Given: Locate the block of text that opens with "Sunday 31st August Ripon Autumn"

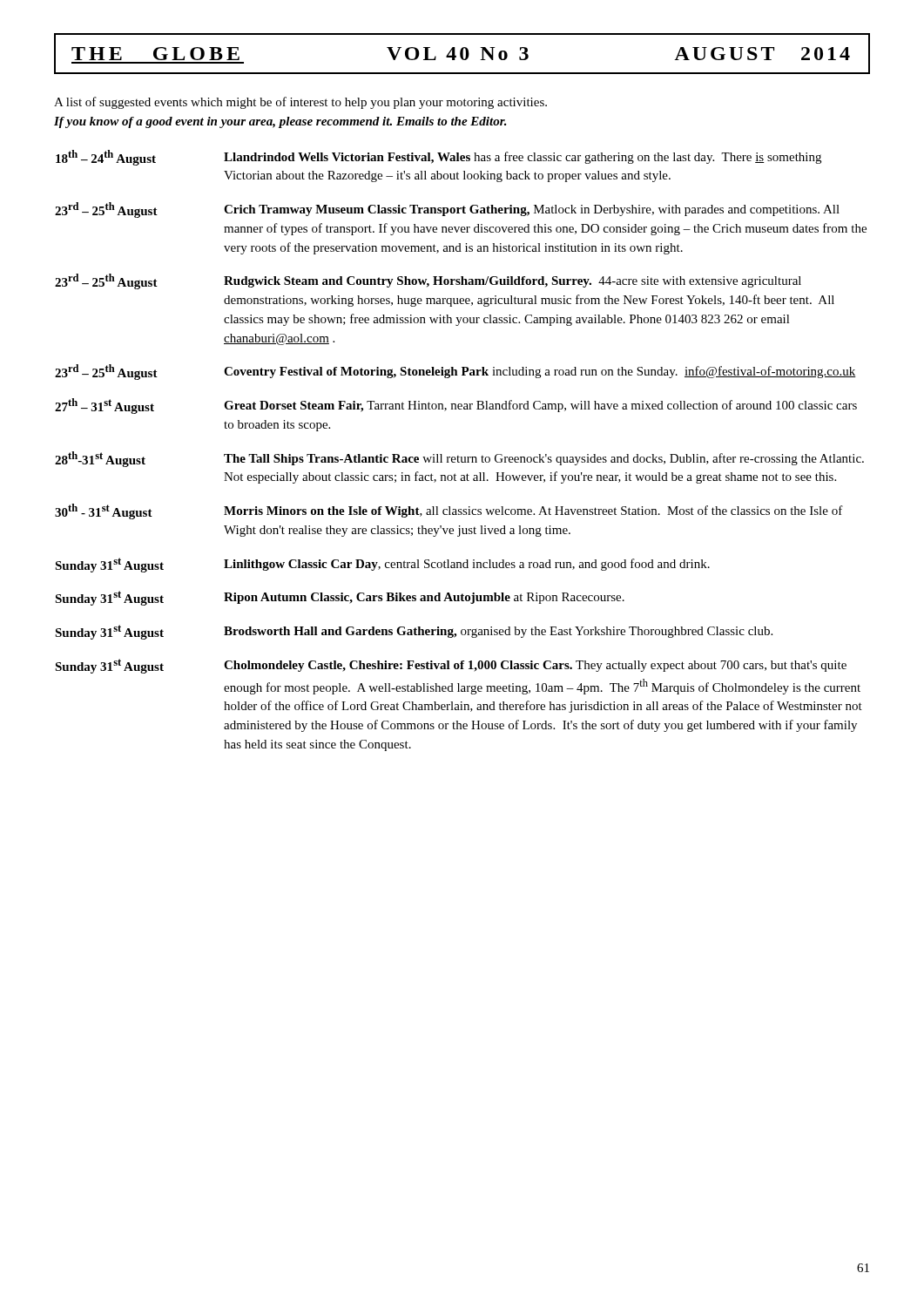Looking at the screenshot, I should tap(462, 604).
